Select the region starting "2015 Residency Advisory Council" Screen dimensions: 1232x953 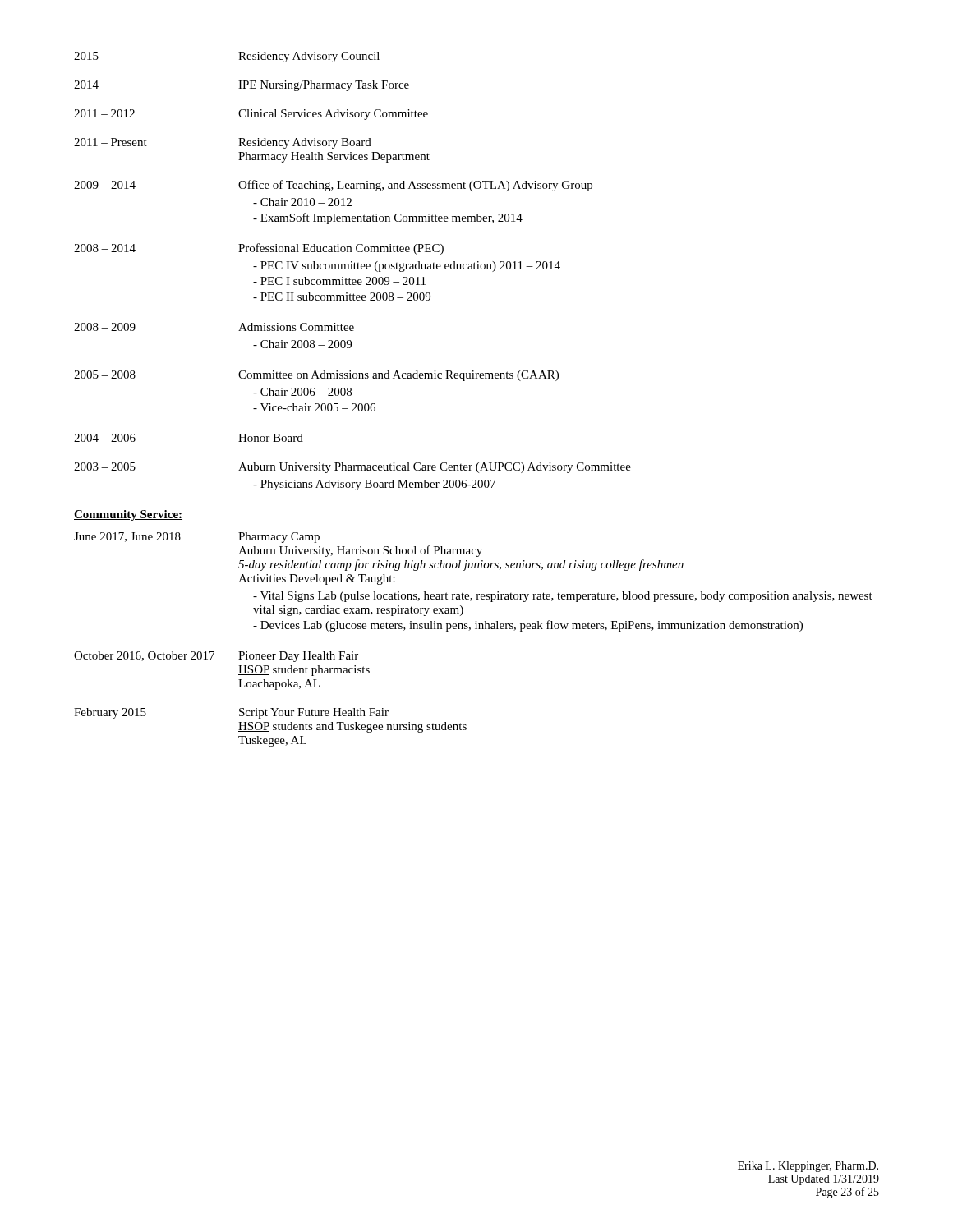[x=82, y=57]
